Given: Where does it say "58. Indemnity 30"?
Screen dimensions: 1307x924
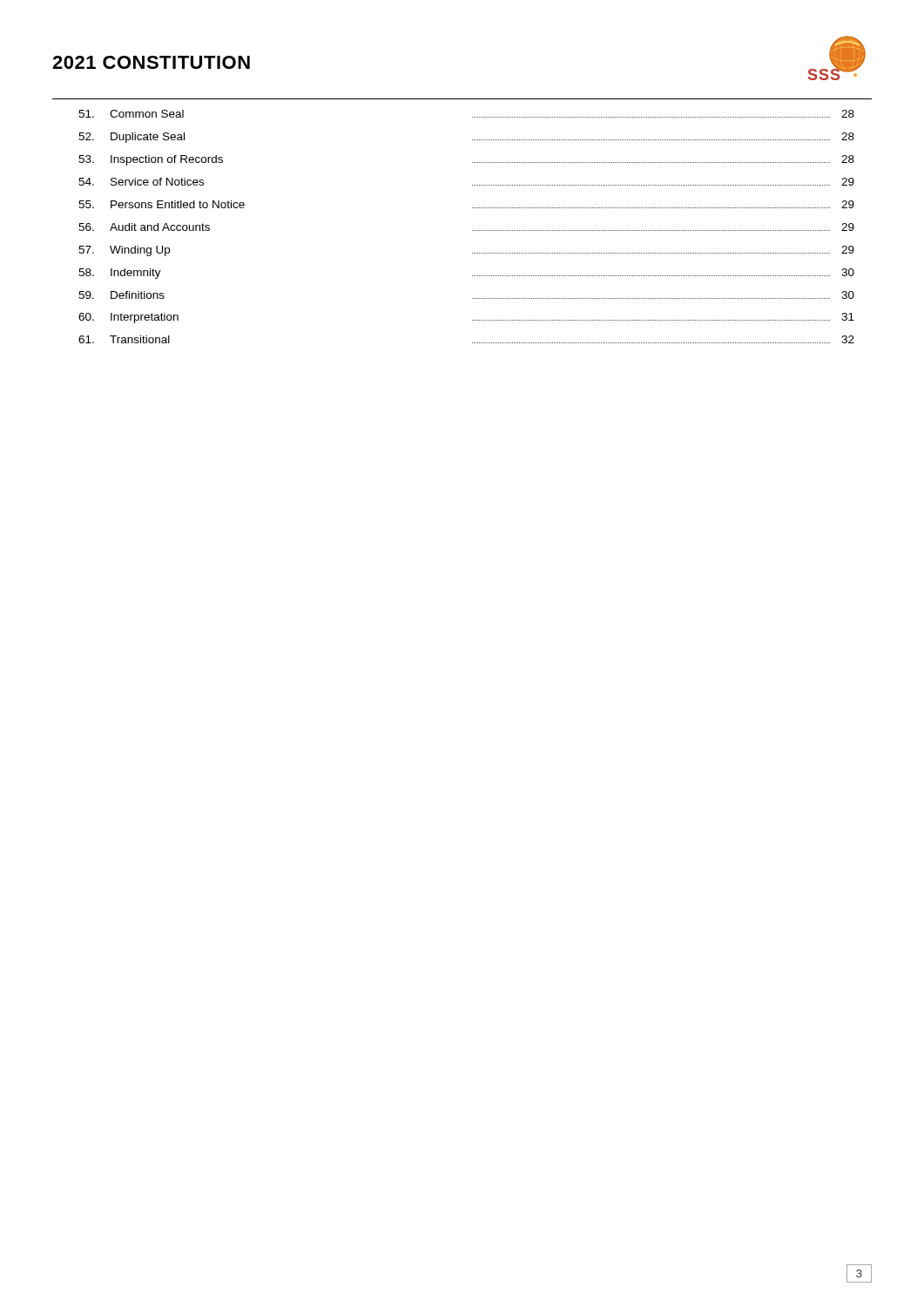Looking at the screenshot, I should tap(466, 273).
